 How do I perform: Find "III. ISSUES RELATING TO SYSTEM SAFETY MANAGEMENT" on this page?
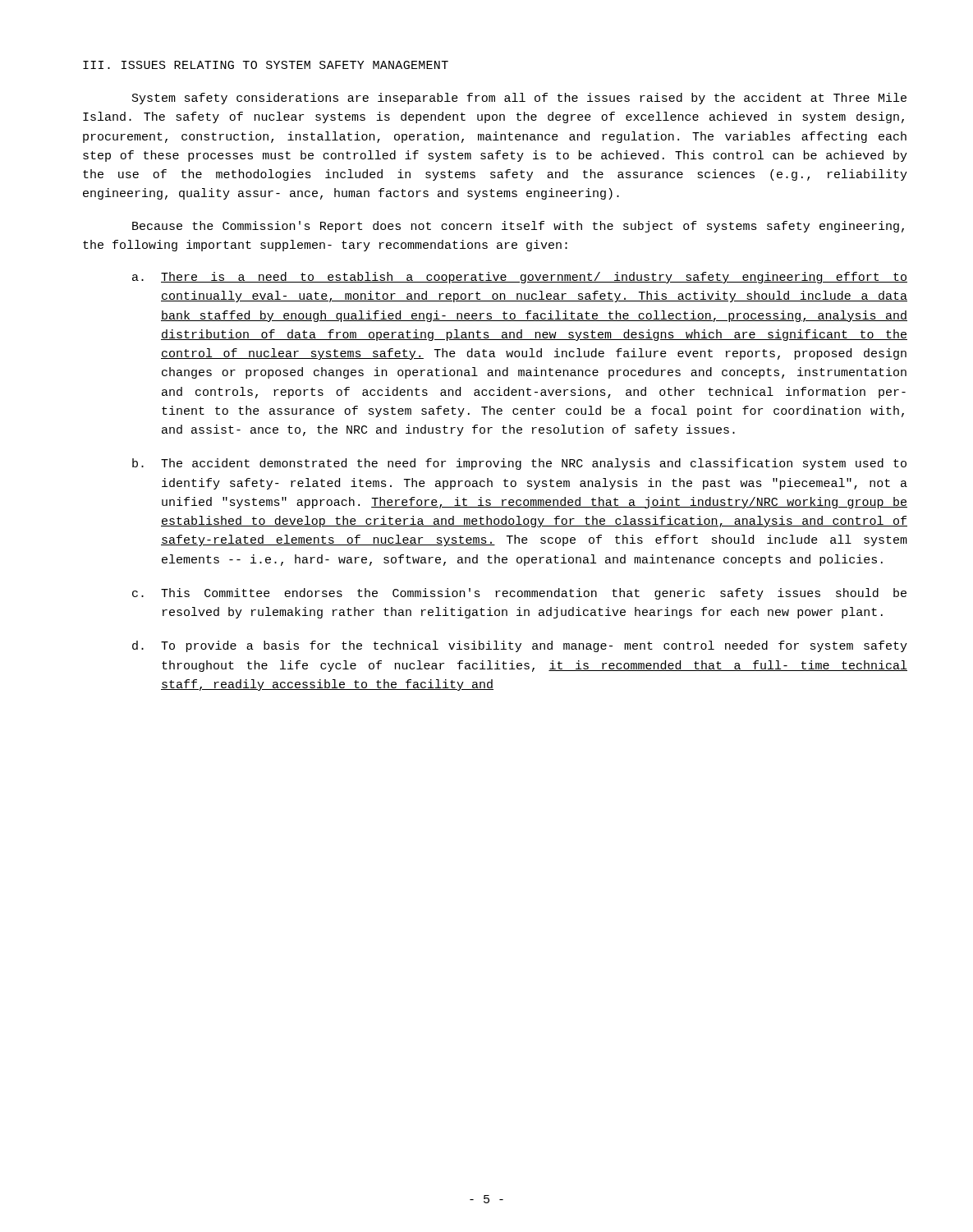point(265,66)
